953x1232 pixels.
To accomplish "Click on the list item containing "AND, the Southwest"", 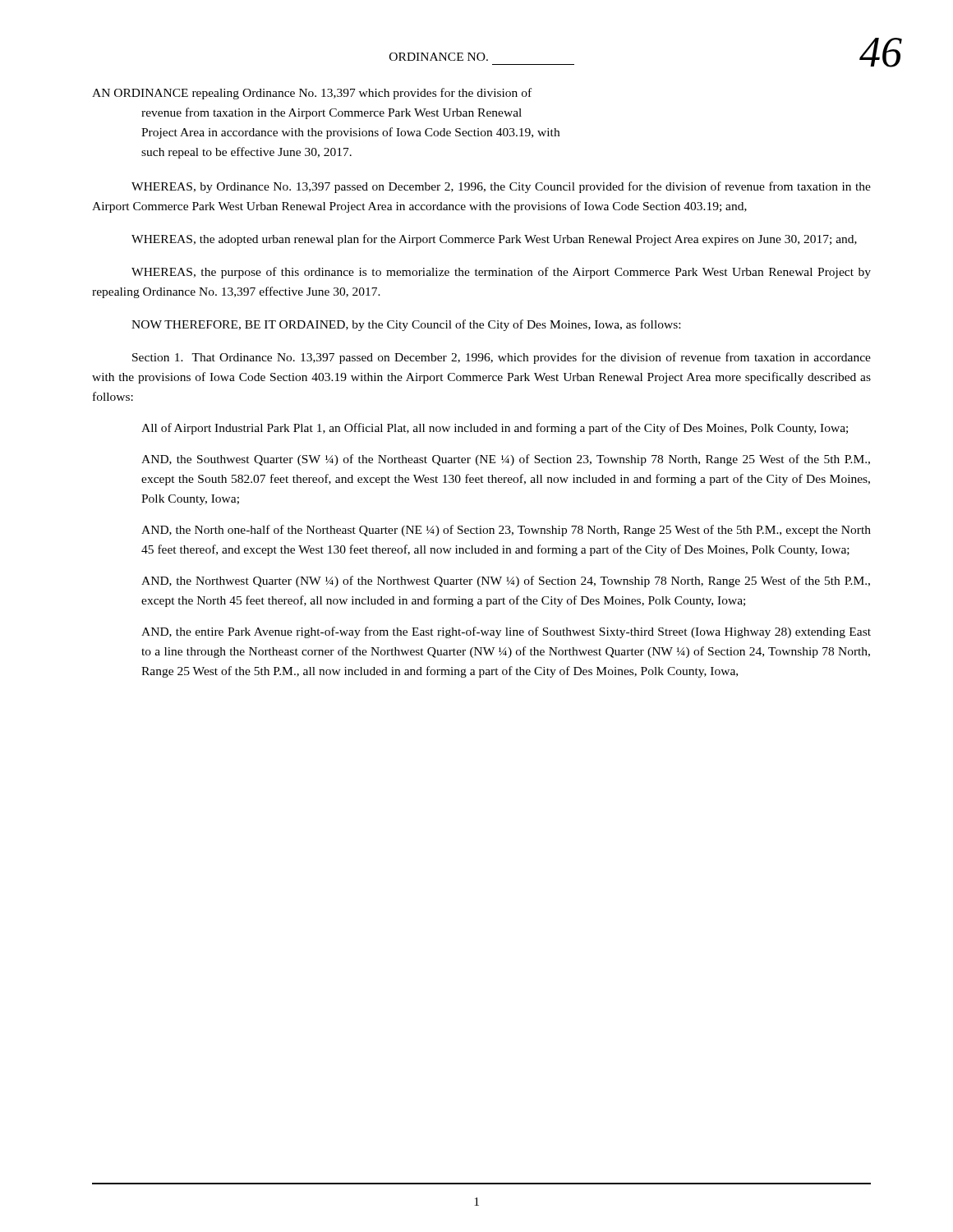I will 506,479.
